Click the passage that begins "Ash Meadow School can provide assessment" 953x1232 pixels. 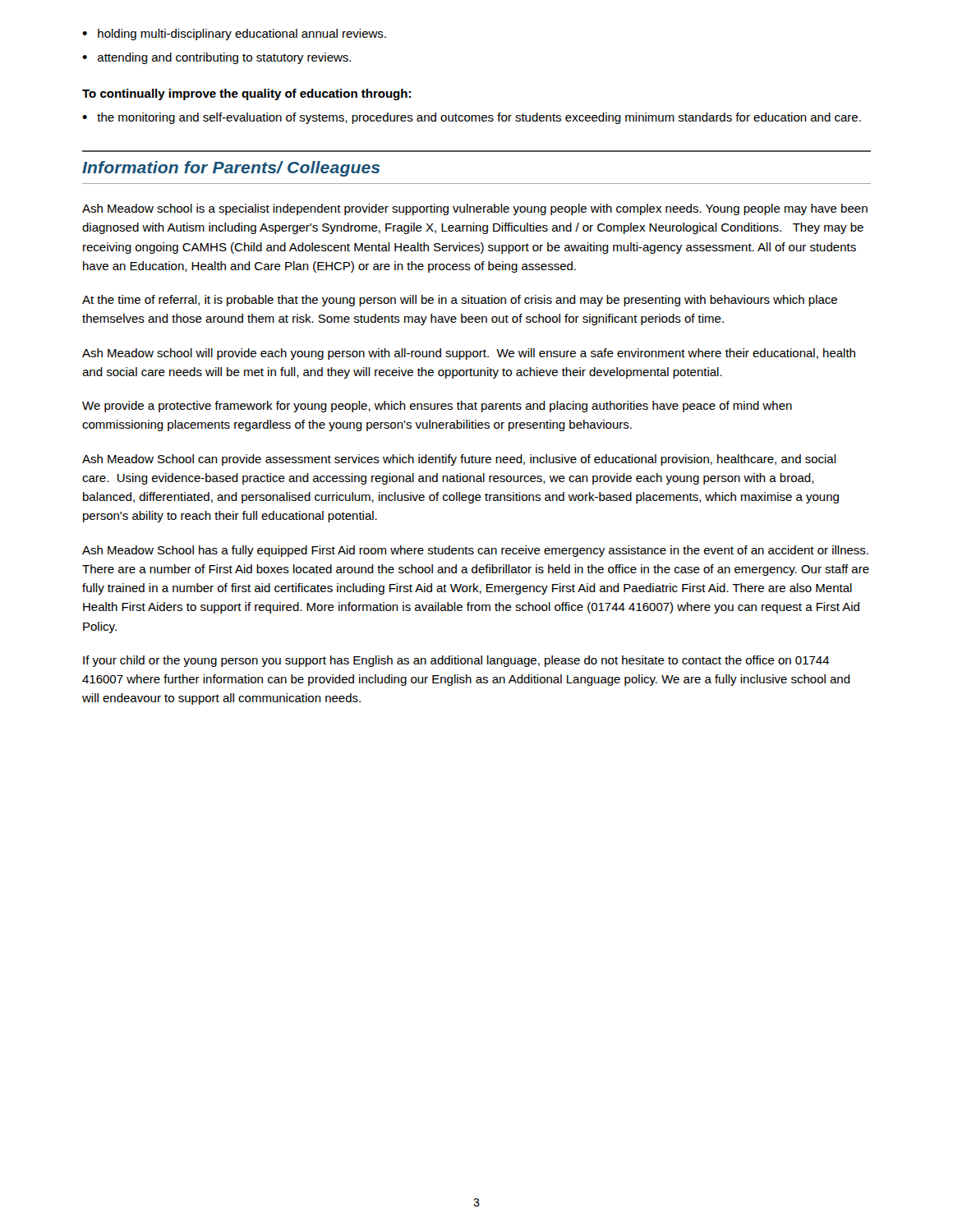click(x=461, y=487)
